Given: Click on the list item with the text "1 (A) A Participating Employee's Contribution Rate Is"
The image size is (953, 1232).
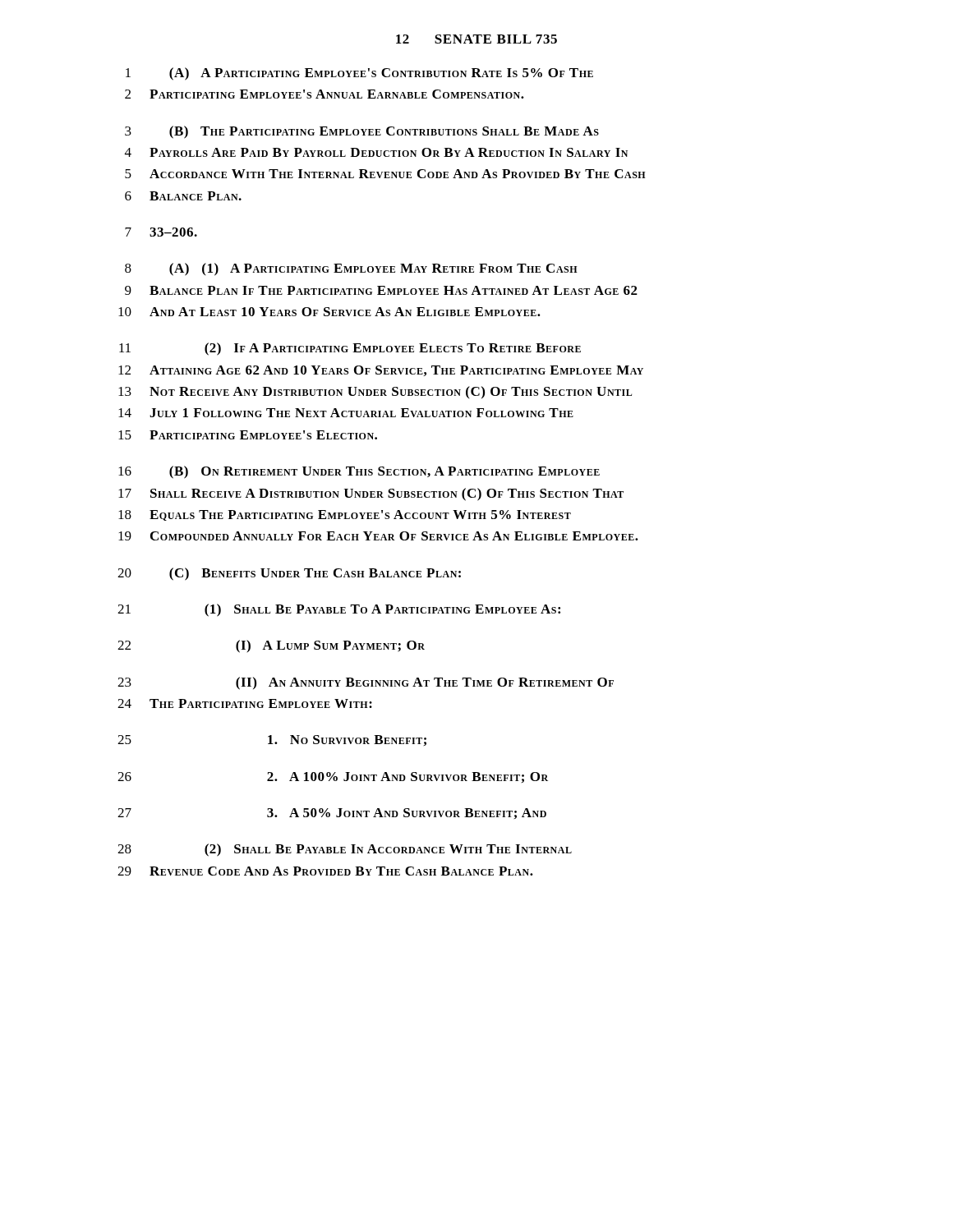Looking at the screenshot, I should point(485,84).
